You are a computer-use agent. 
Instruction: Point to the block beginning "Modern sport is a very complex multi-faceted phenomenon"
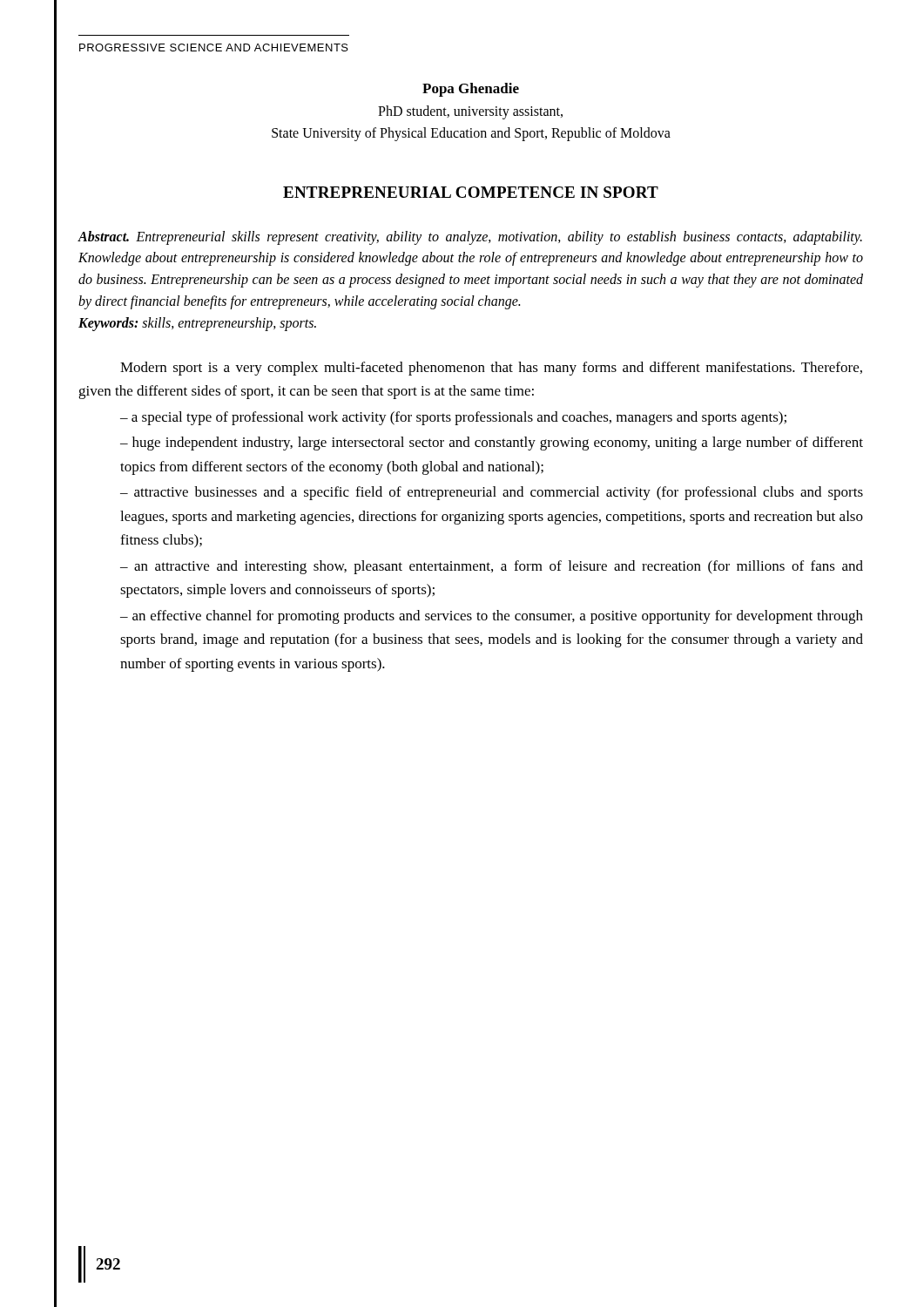[471, 379]
